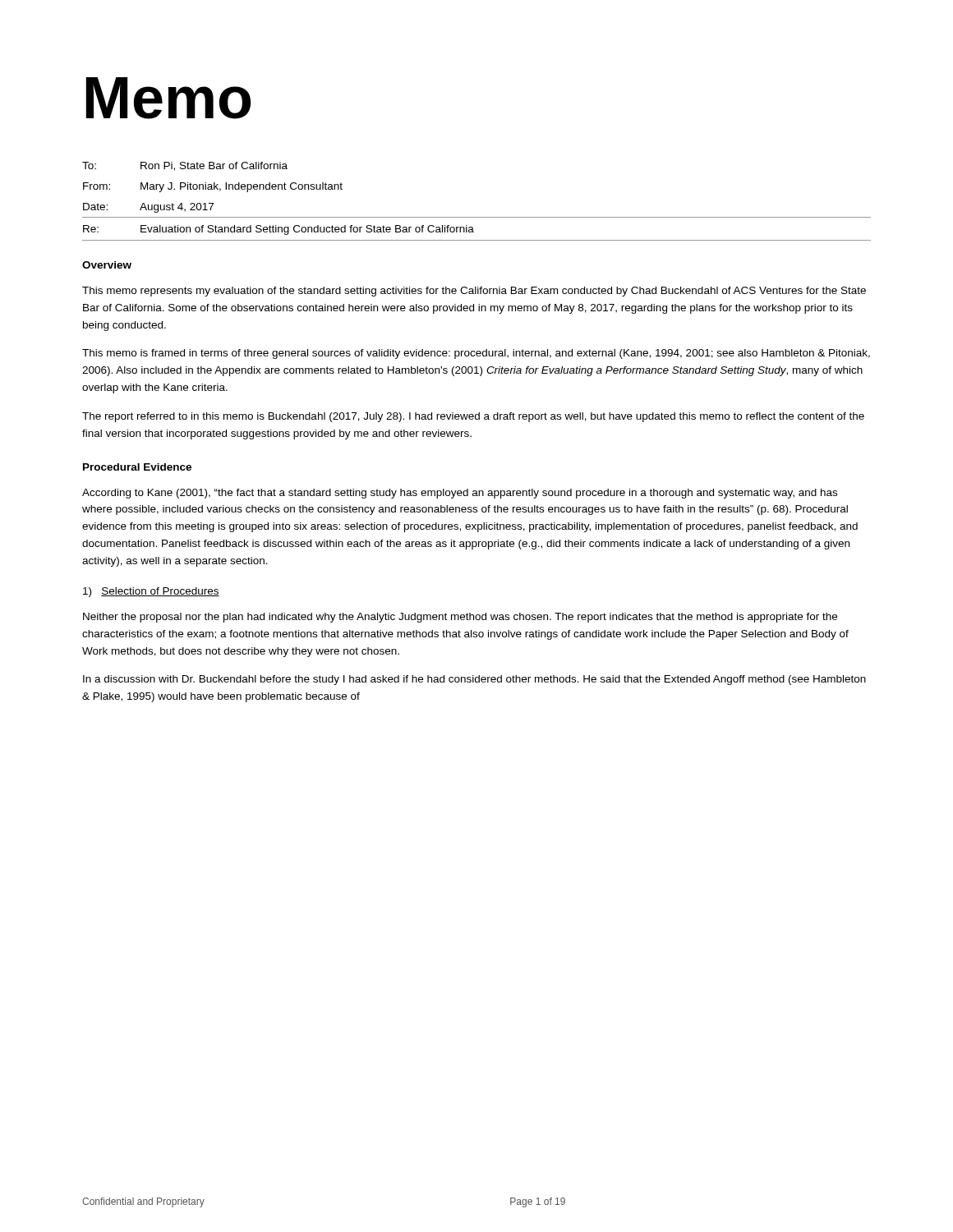Screen dimensions: 1232x953
Task: Point to the text block starting "This memo represents my evaluation of the standard"
Action: click(476, 308)
